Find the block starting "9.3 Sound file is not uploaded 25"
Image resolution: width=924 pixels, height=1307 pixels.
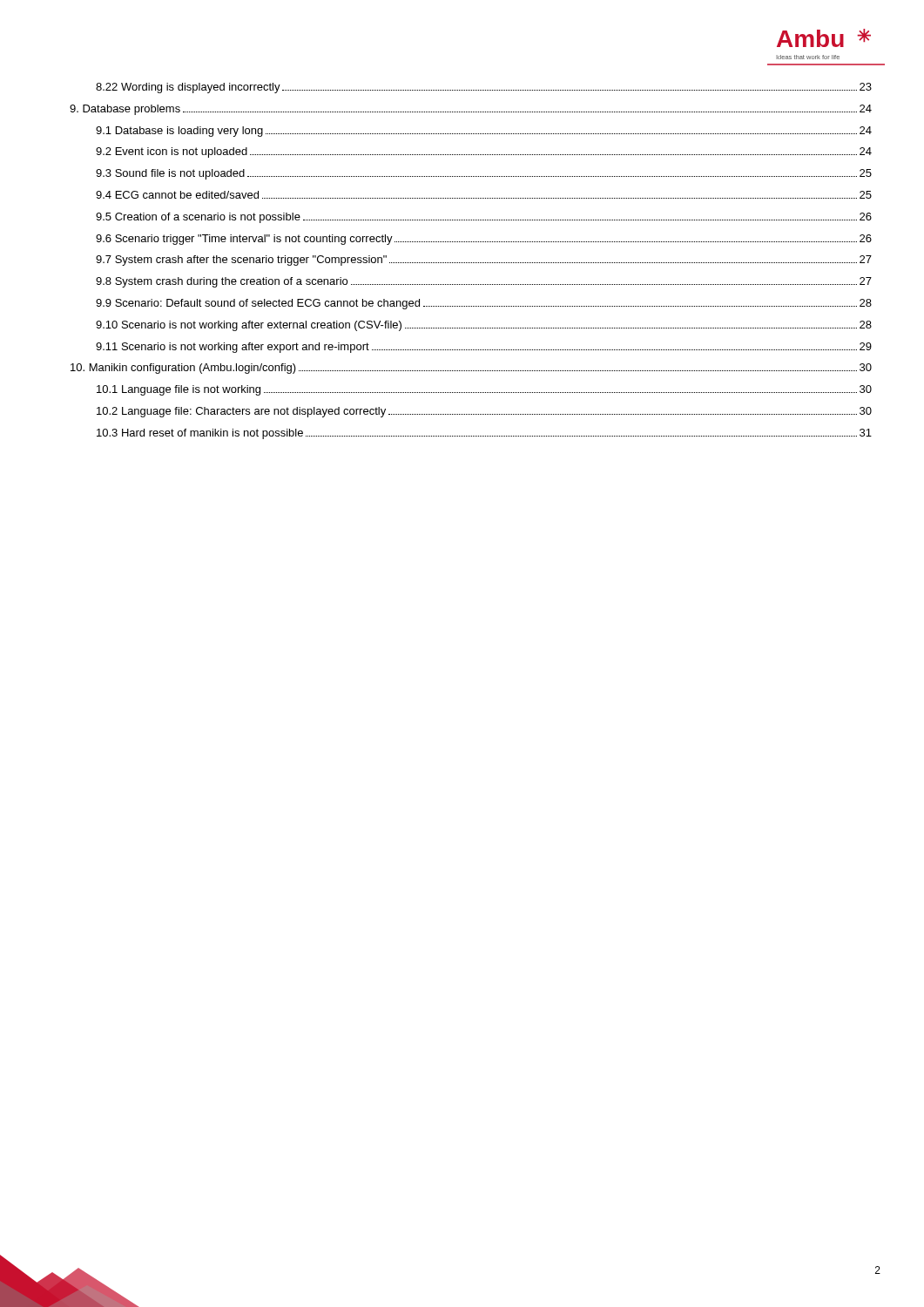pos(484,174)
